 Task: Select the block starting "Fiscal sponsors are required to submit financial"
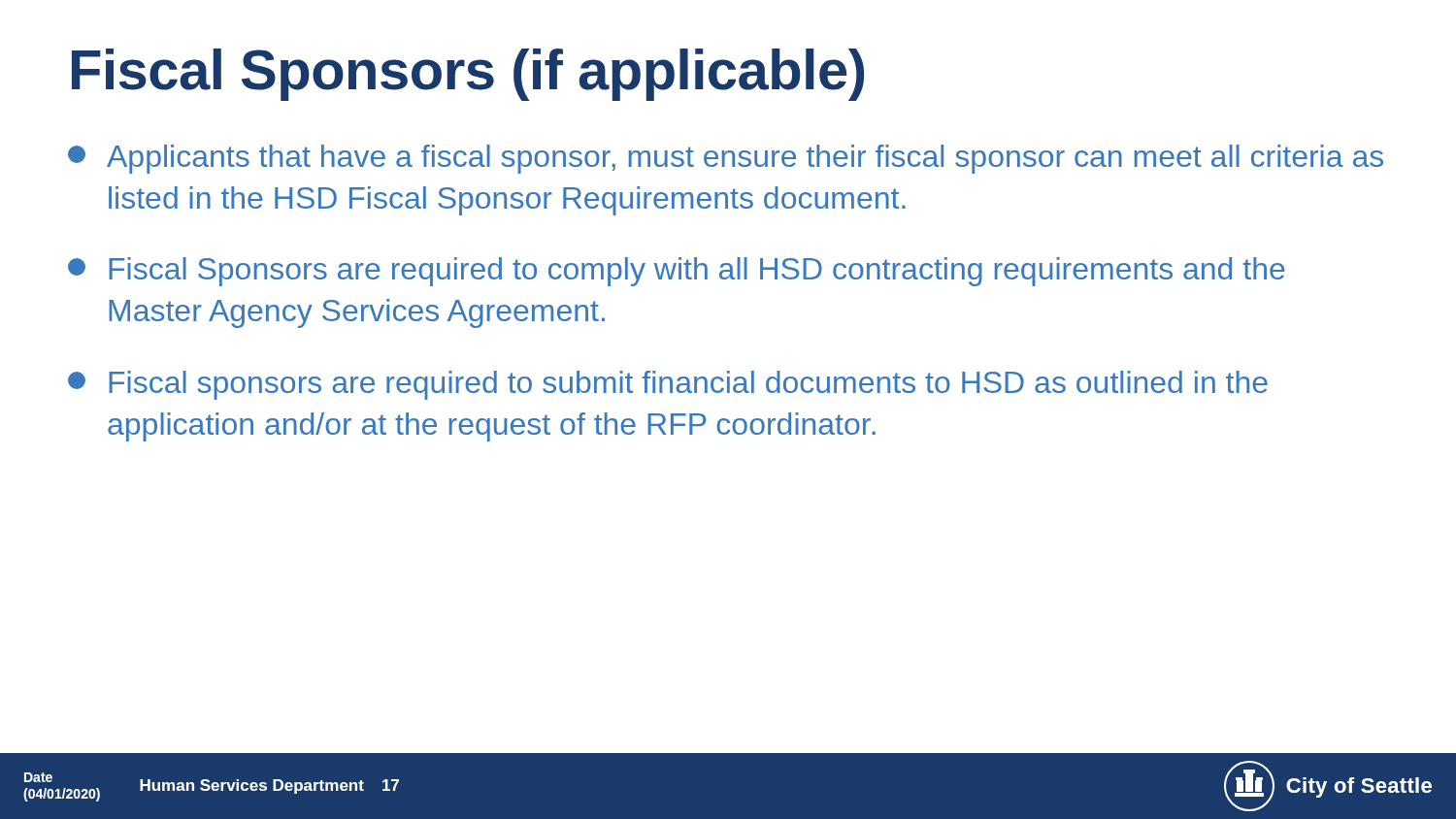[x=728, y=403]
